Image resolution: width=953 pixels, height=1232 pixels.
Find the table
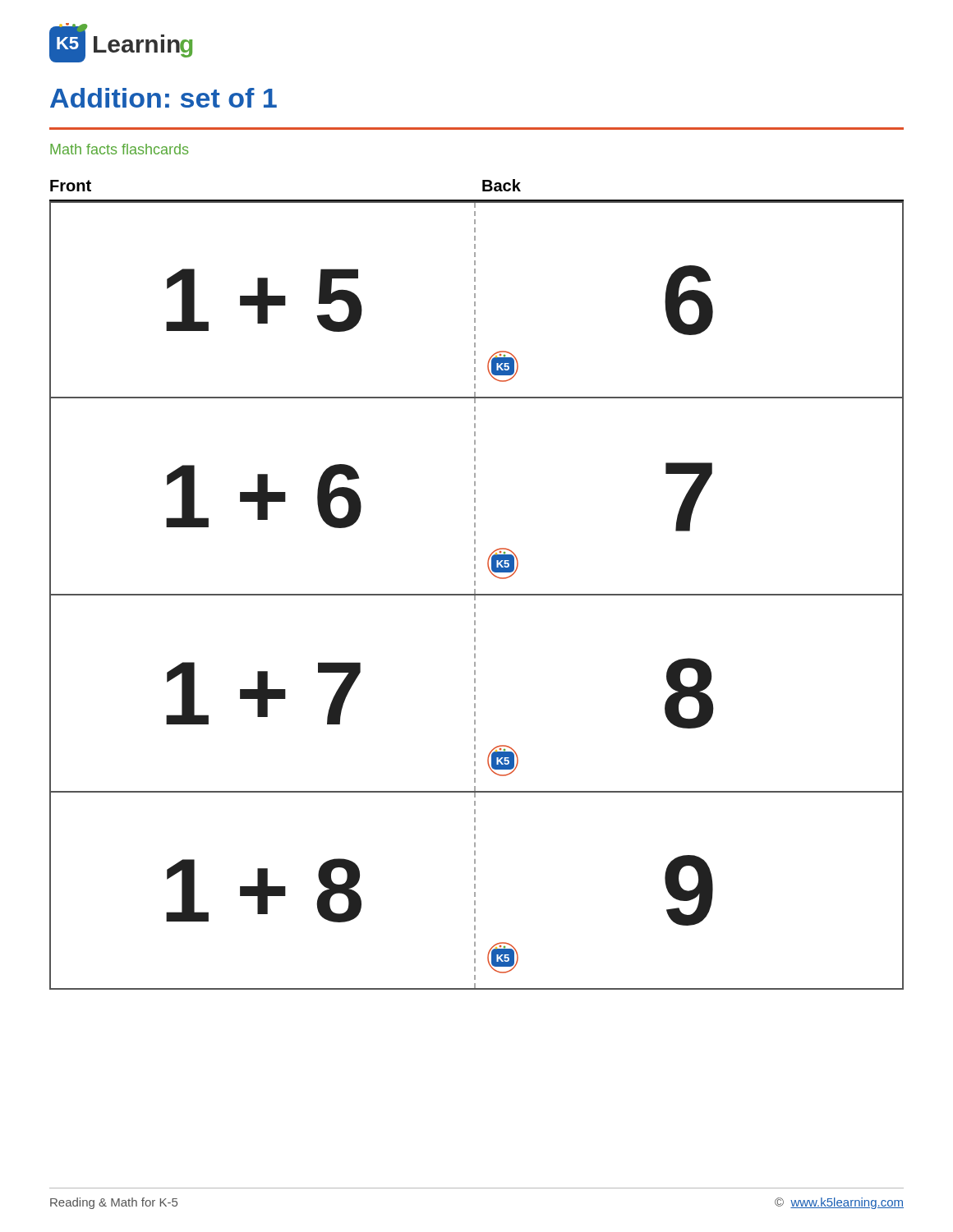click(x=476, y=583)
